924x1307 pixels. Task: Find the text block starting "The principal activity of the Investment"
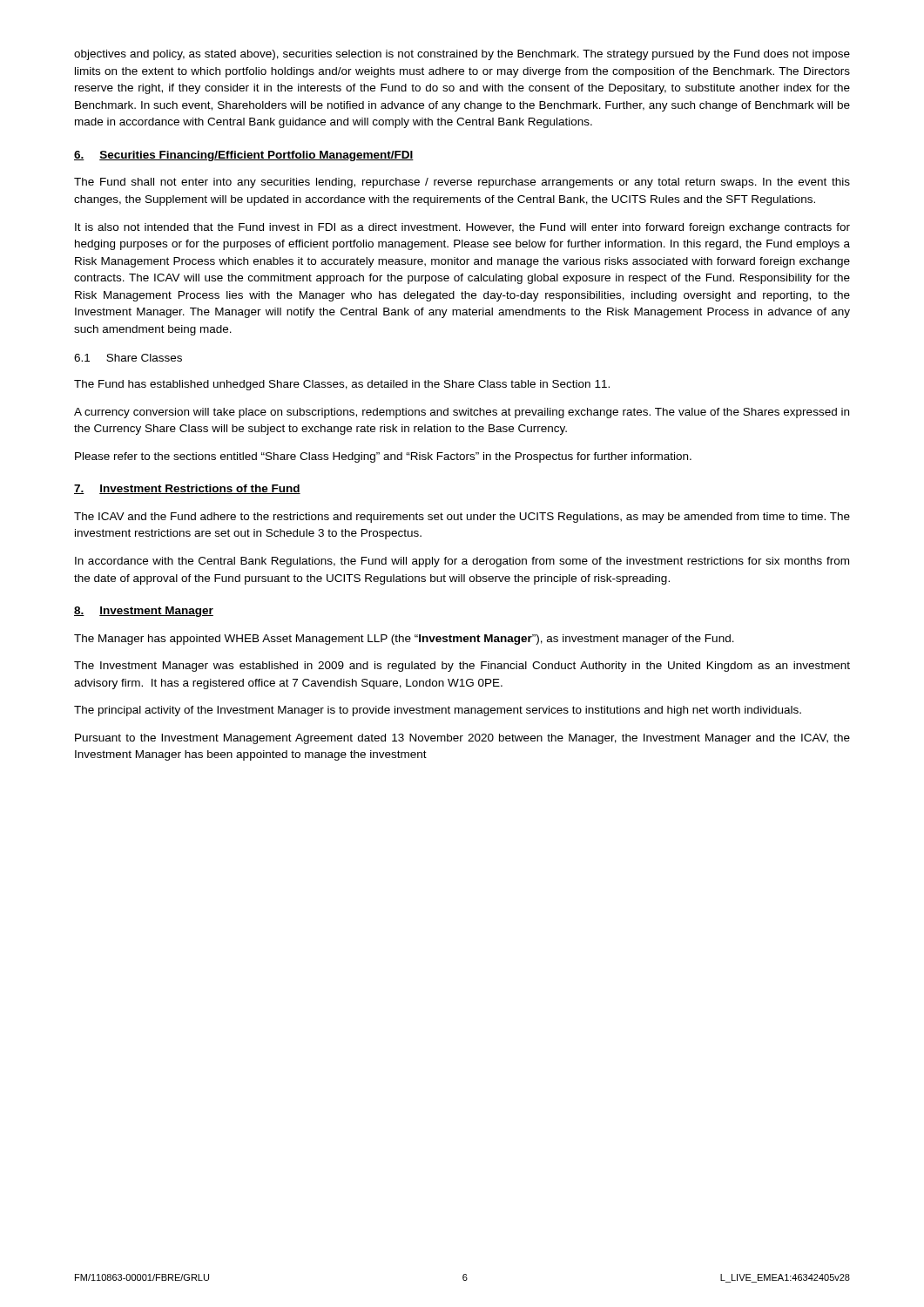pyautogui.click(x=462, y=710)
